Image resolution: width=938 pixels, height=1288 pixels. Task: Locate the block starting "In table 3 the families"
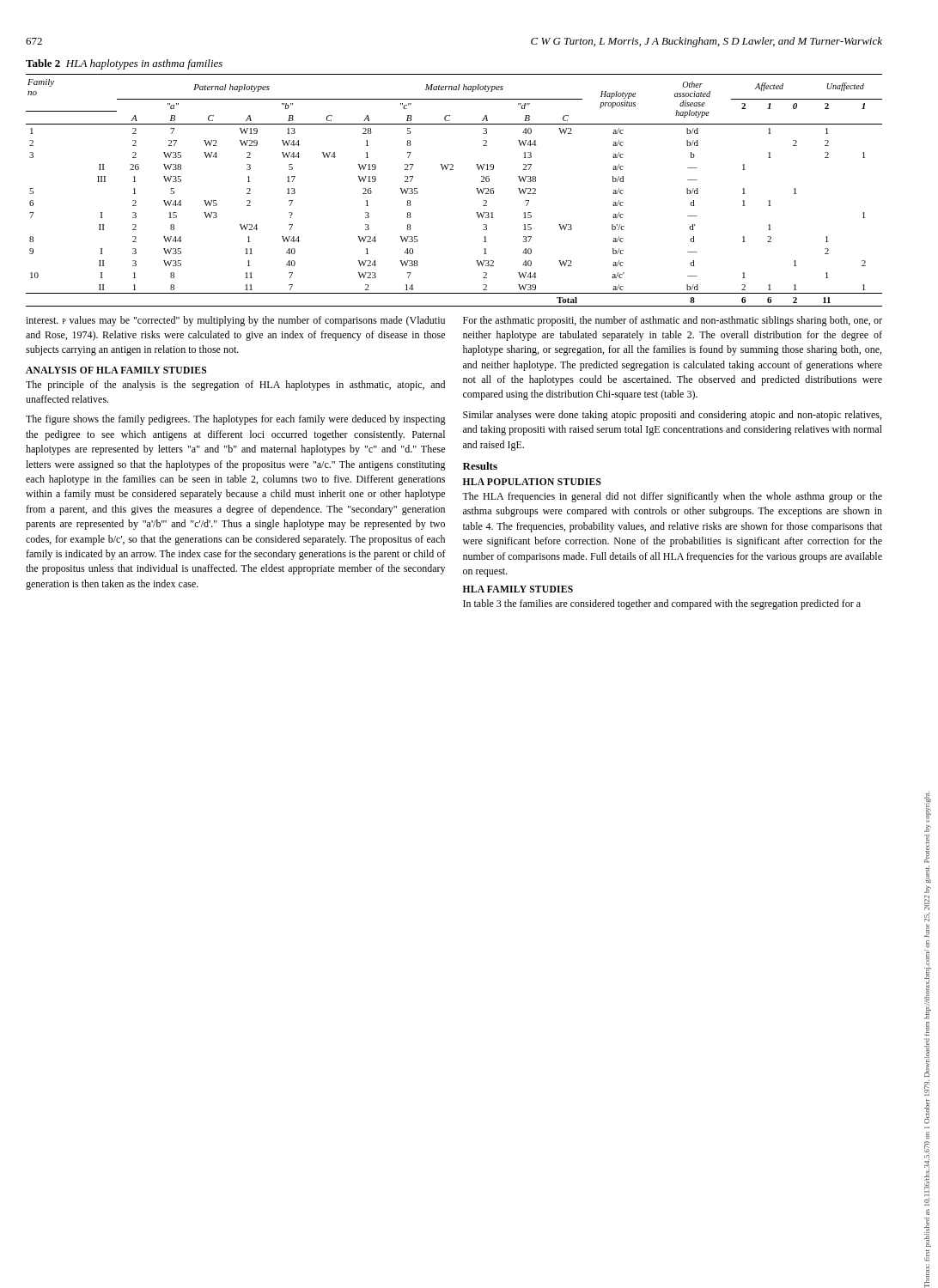point(662,604)
